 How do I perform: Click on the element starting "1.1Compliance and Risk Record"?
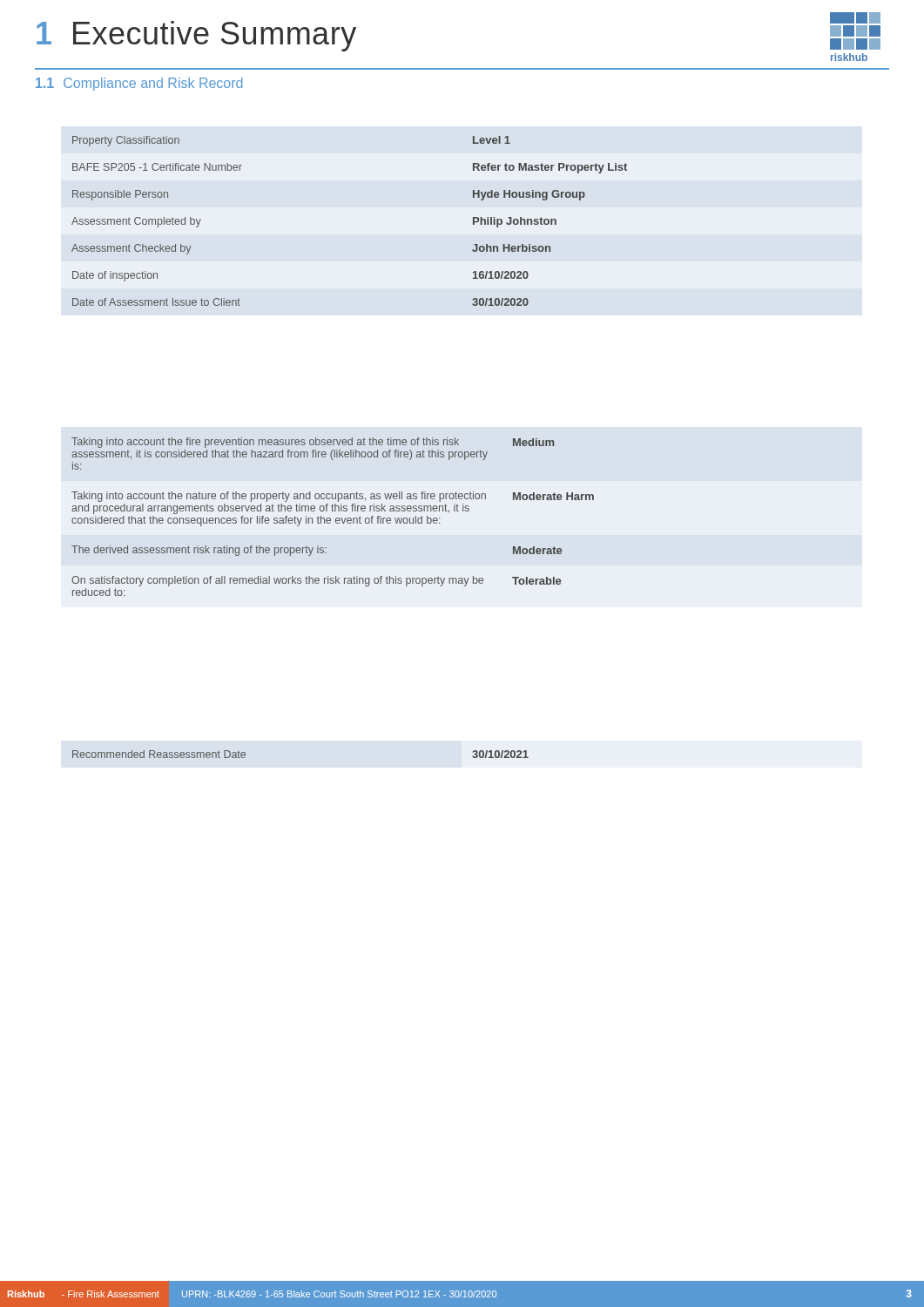[139, 83]
